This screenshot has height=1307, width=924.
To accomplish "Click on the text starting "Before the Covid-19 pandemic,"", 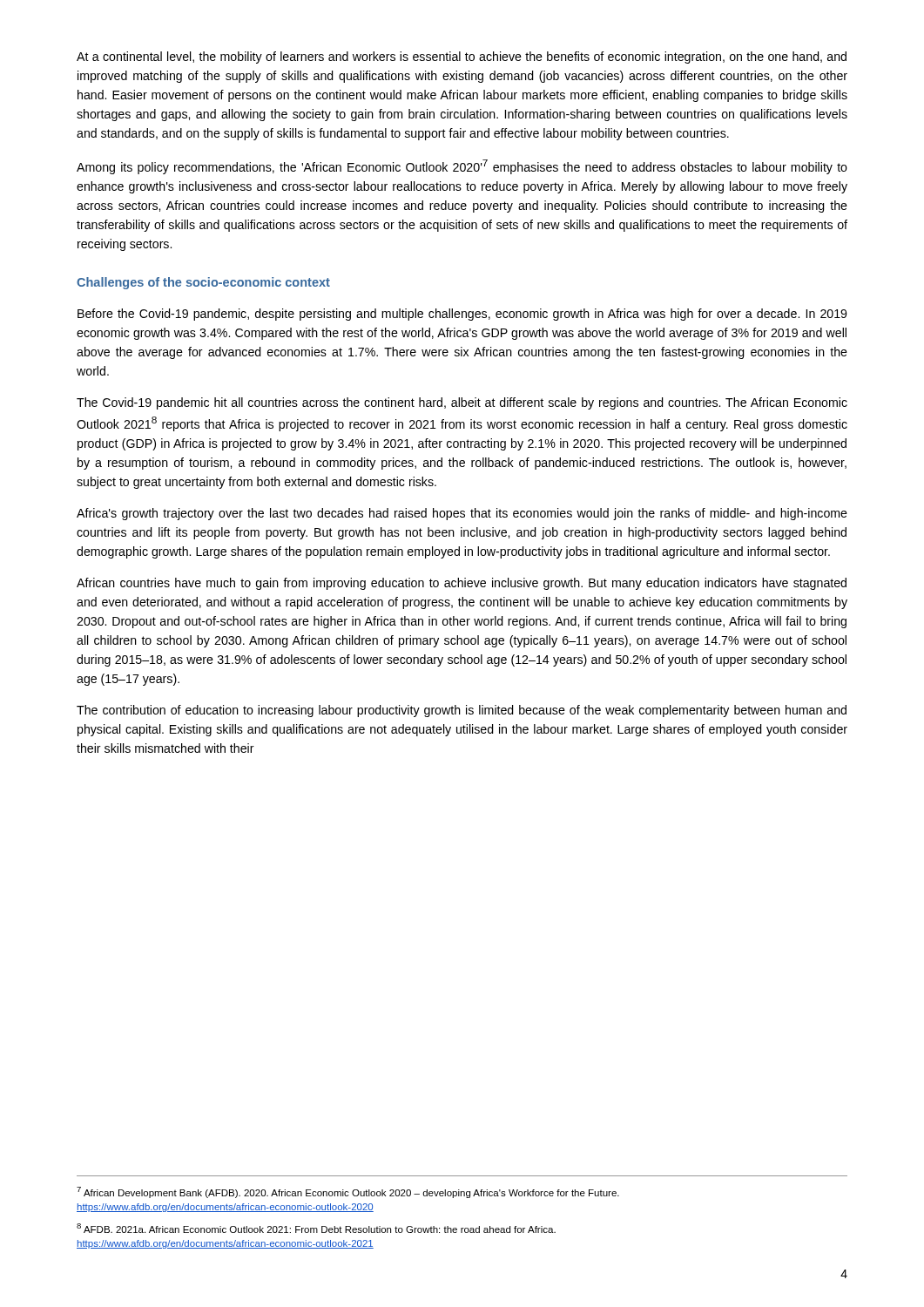I will [462, 343].
